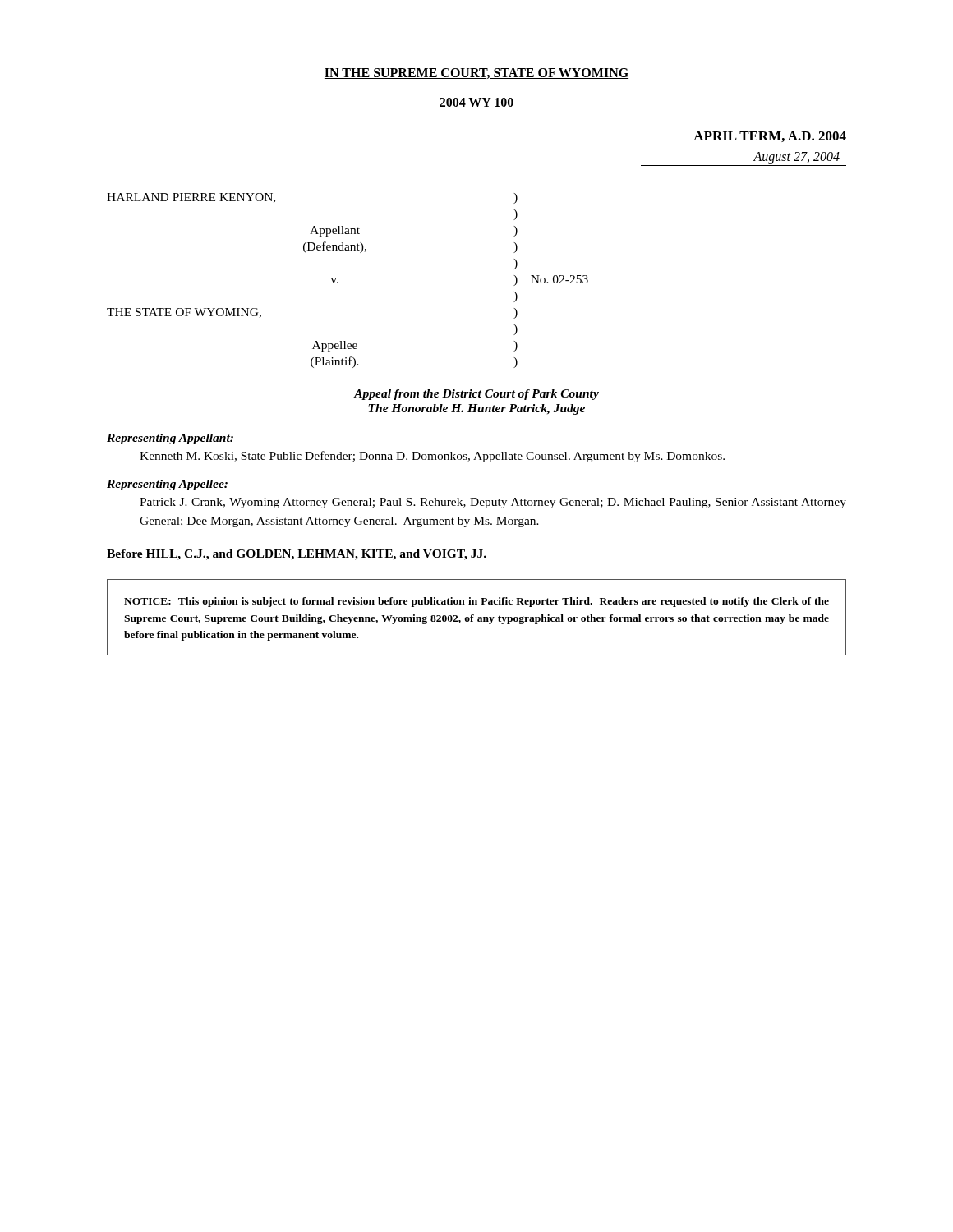Click on the passage starting "Representing Appellee: Patrick J. Crank, Wyoming"
The height and width of the screenshot is (1232, 953).
(x=476, y=503)
